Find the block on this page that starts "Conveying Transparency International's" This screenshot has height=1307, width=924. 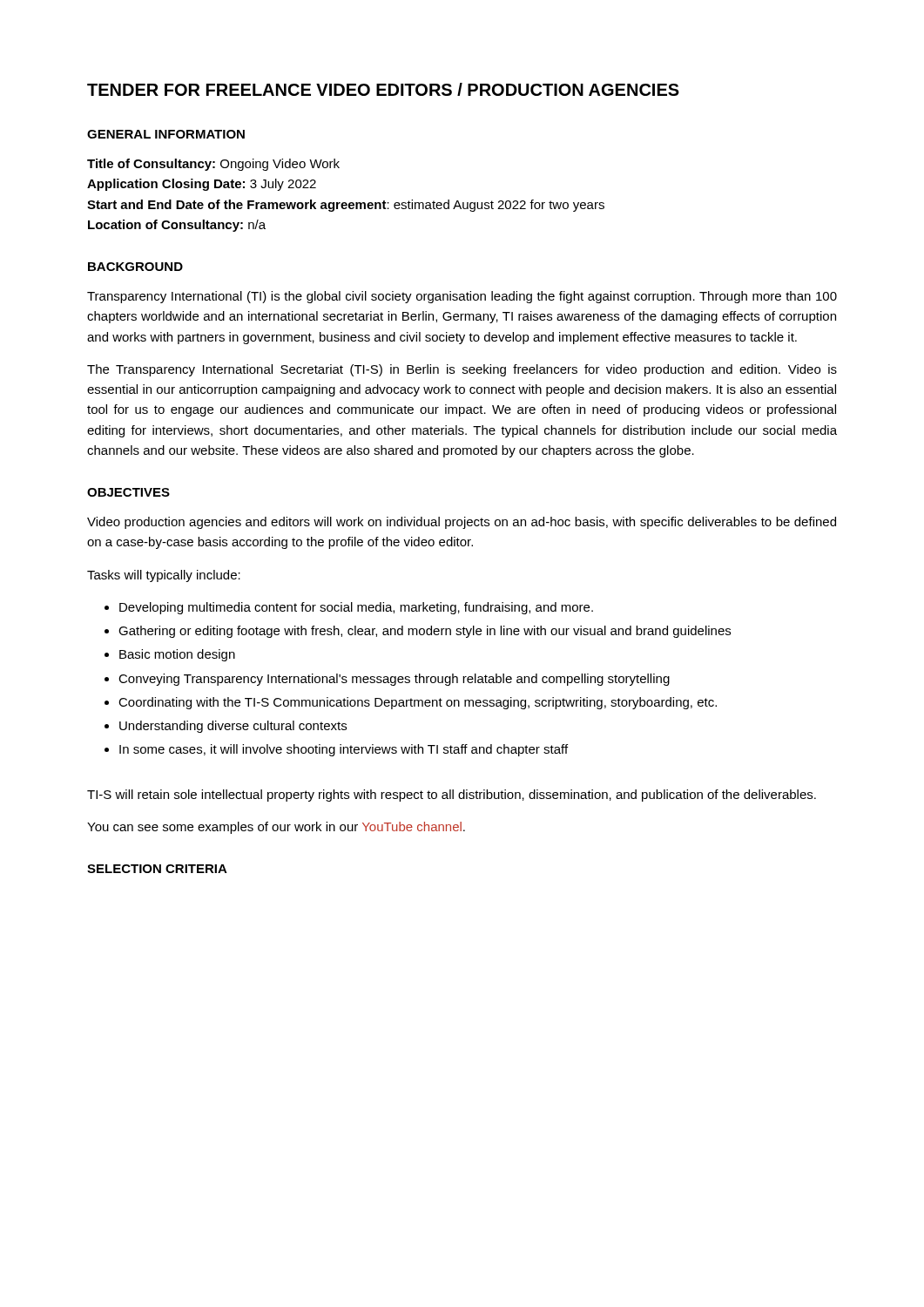pyautogui.click(x=394, y=678)
